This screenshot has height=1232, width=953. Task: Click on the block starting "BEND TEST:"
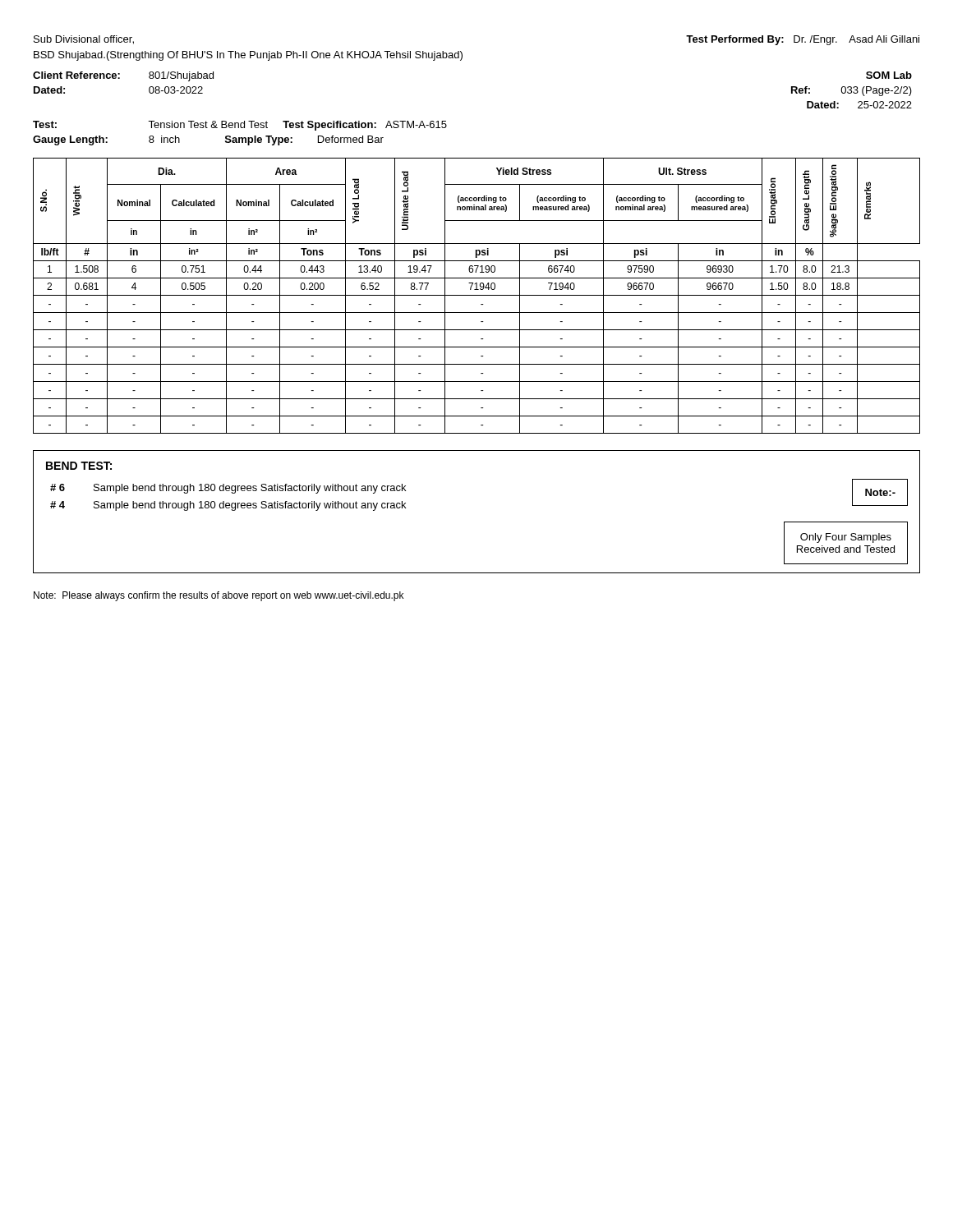click(x=79, y=465)
